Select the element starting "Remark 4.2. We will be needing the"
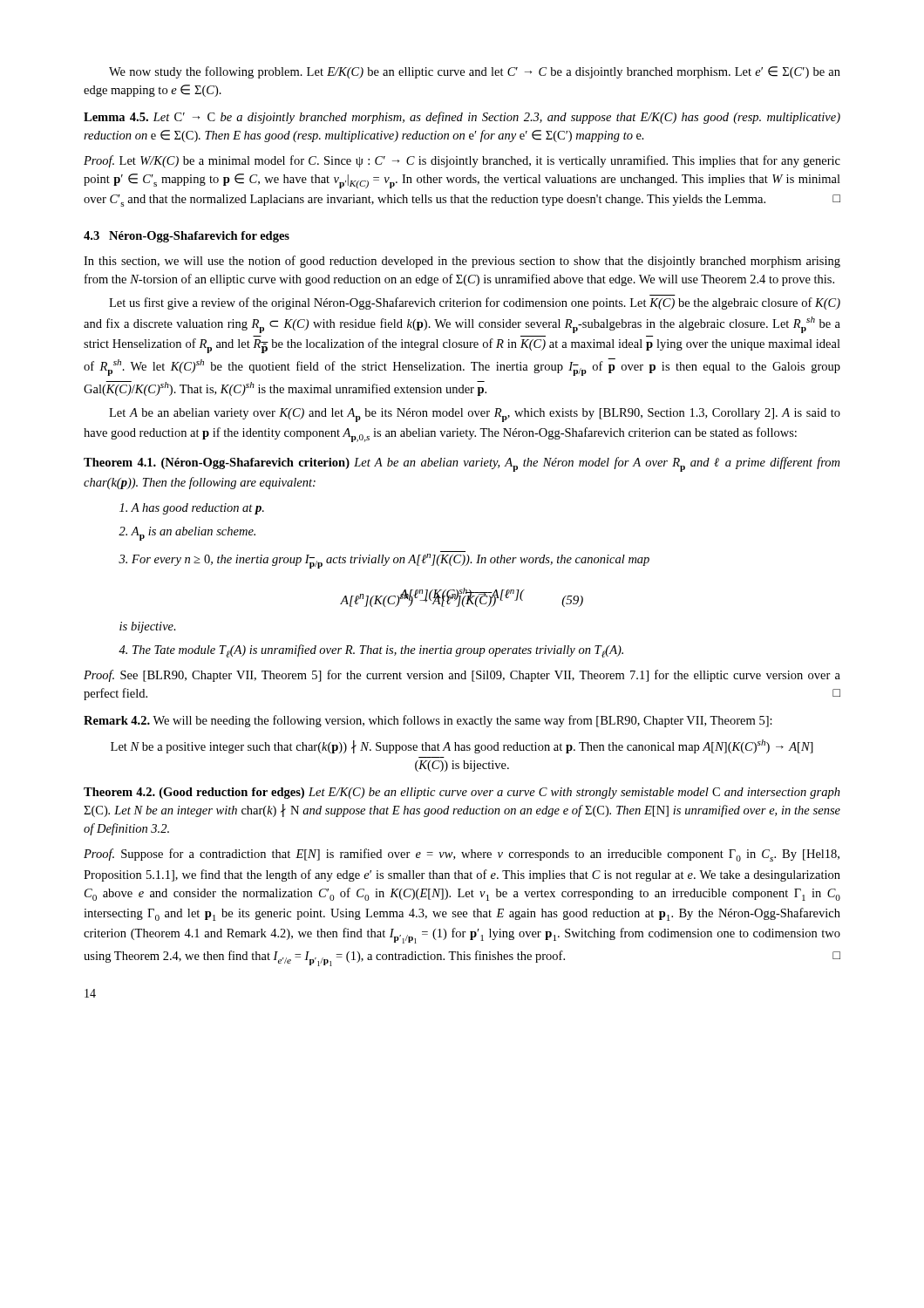This screenshot has width=924, height=1308. coord(462,743)
